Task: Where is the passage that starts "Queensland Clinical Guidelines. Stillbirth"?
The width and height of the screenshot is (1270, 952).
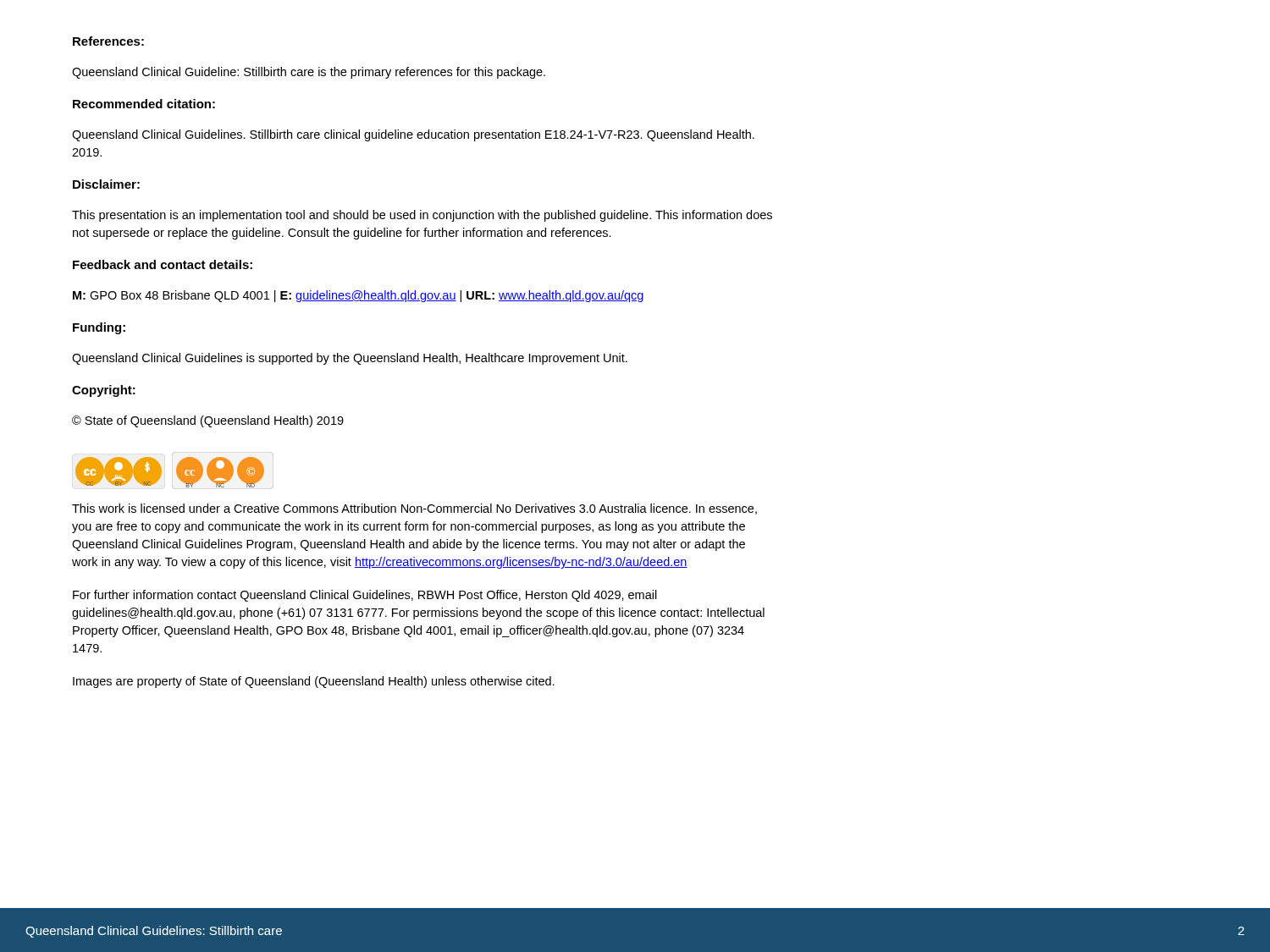Action: pyautogui.click(x=414, y=143)
